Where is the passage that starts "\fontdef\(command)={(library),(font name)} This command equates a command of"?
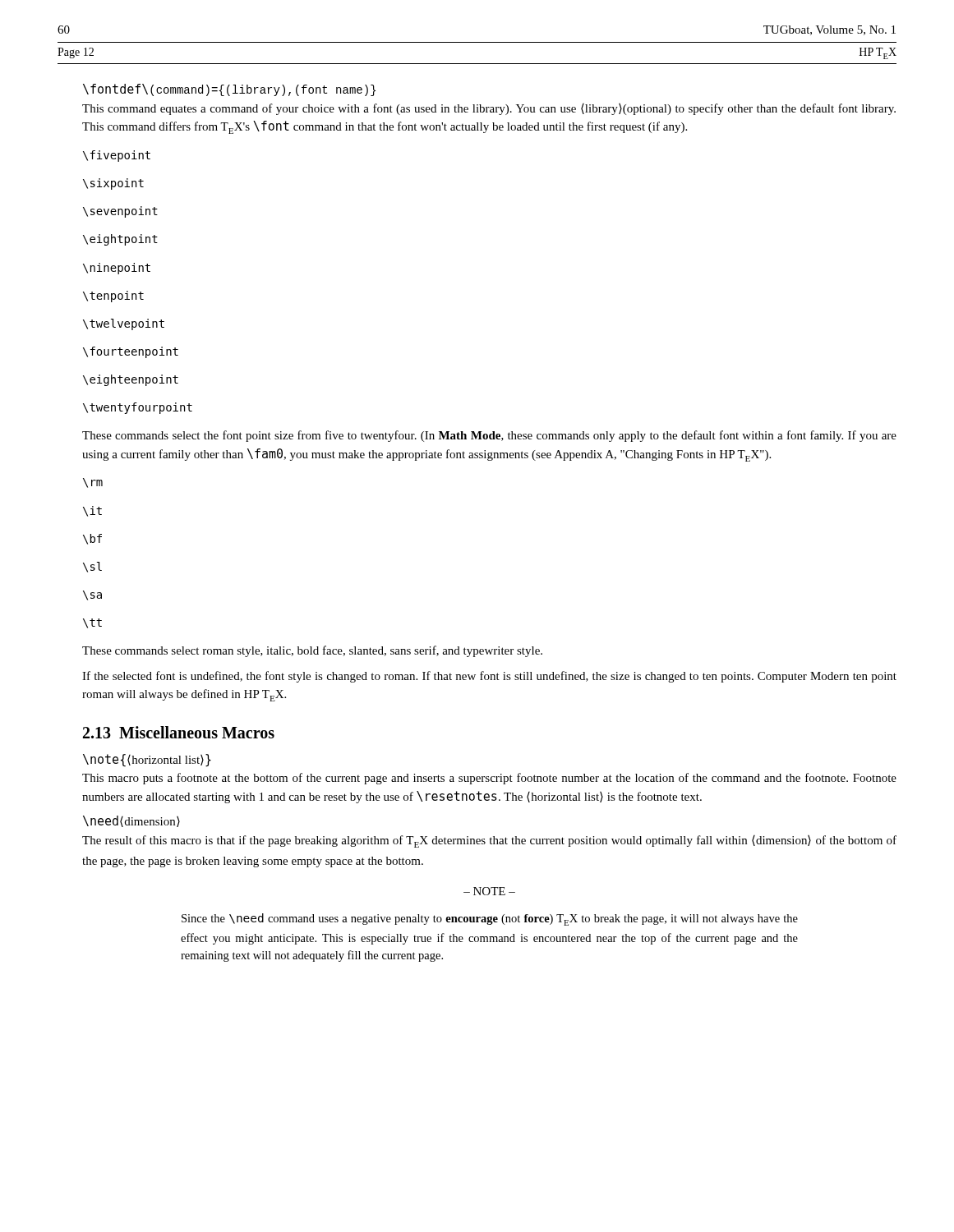The width and height of the screenshot is (954, 1232). coord(489,109)
